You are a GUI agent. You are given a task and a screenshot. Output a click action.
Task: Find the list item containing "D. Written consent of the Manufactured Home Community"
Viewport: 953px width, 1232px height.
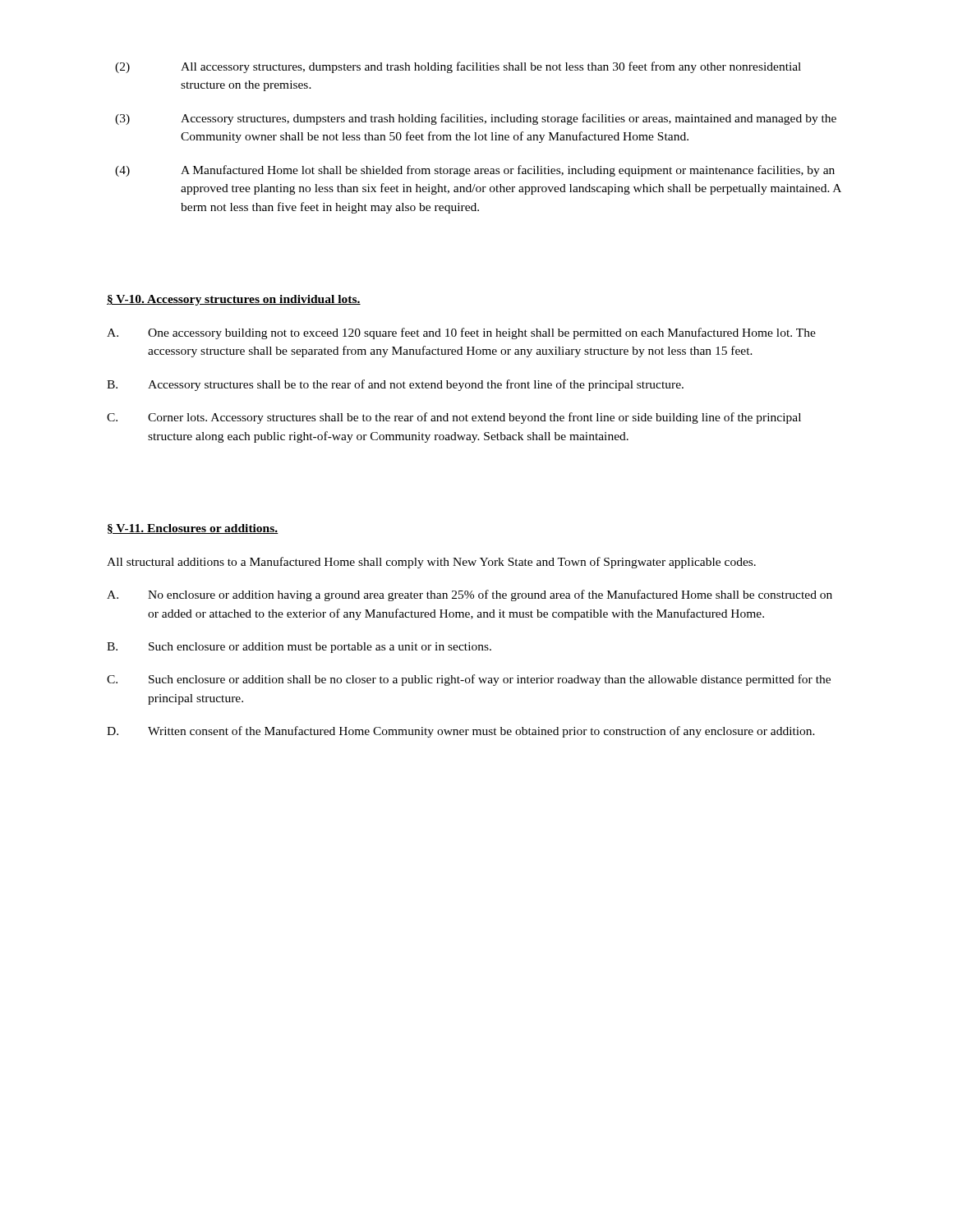coord(476,731)
